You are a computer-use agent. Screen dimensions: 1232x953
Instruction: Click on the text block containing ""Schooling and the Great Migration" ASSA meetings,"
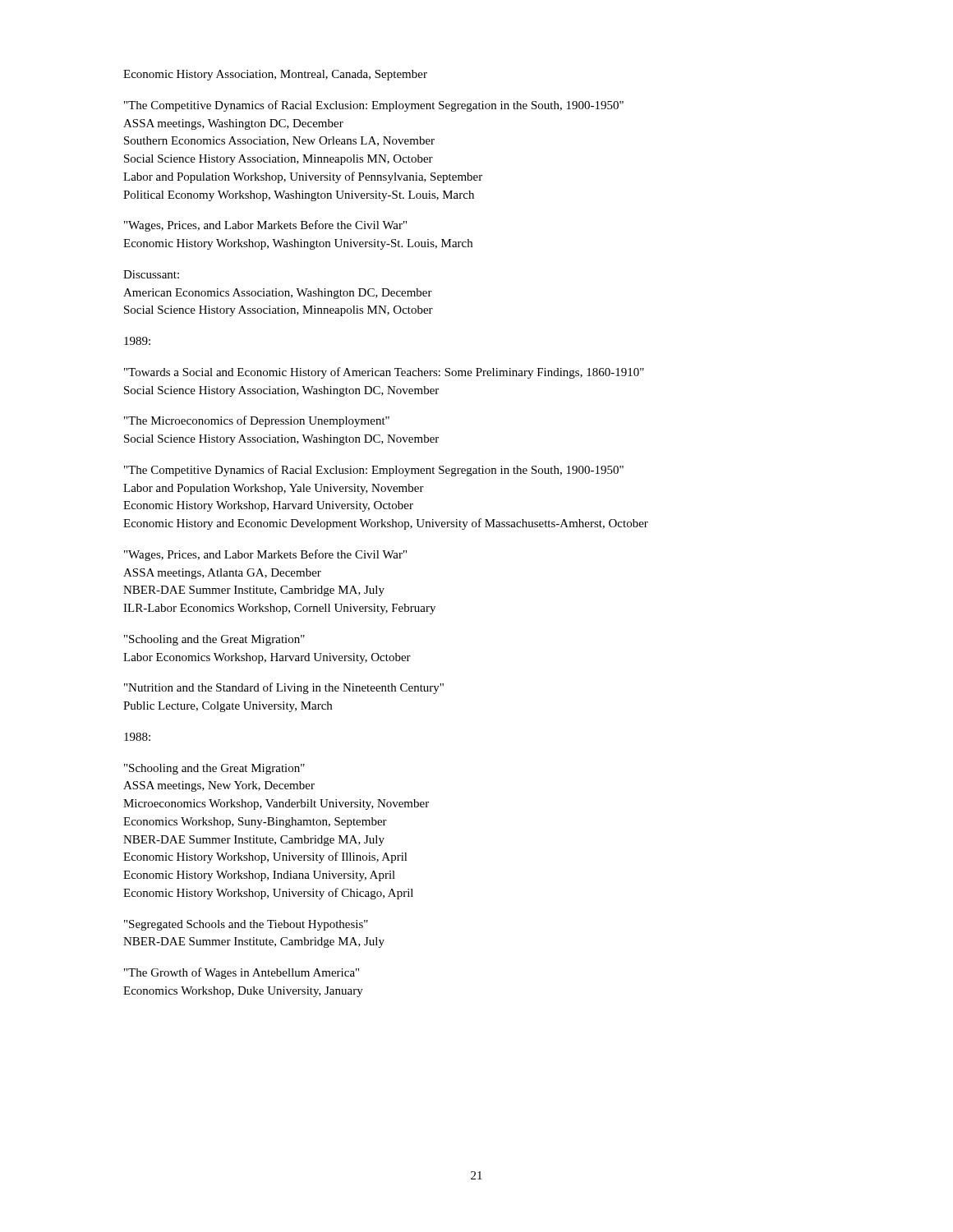(x=276, y=830)
